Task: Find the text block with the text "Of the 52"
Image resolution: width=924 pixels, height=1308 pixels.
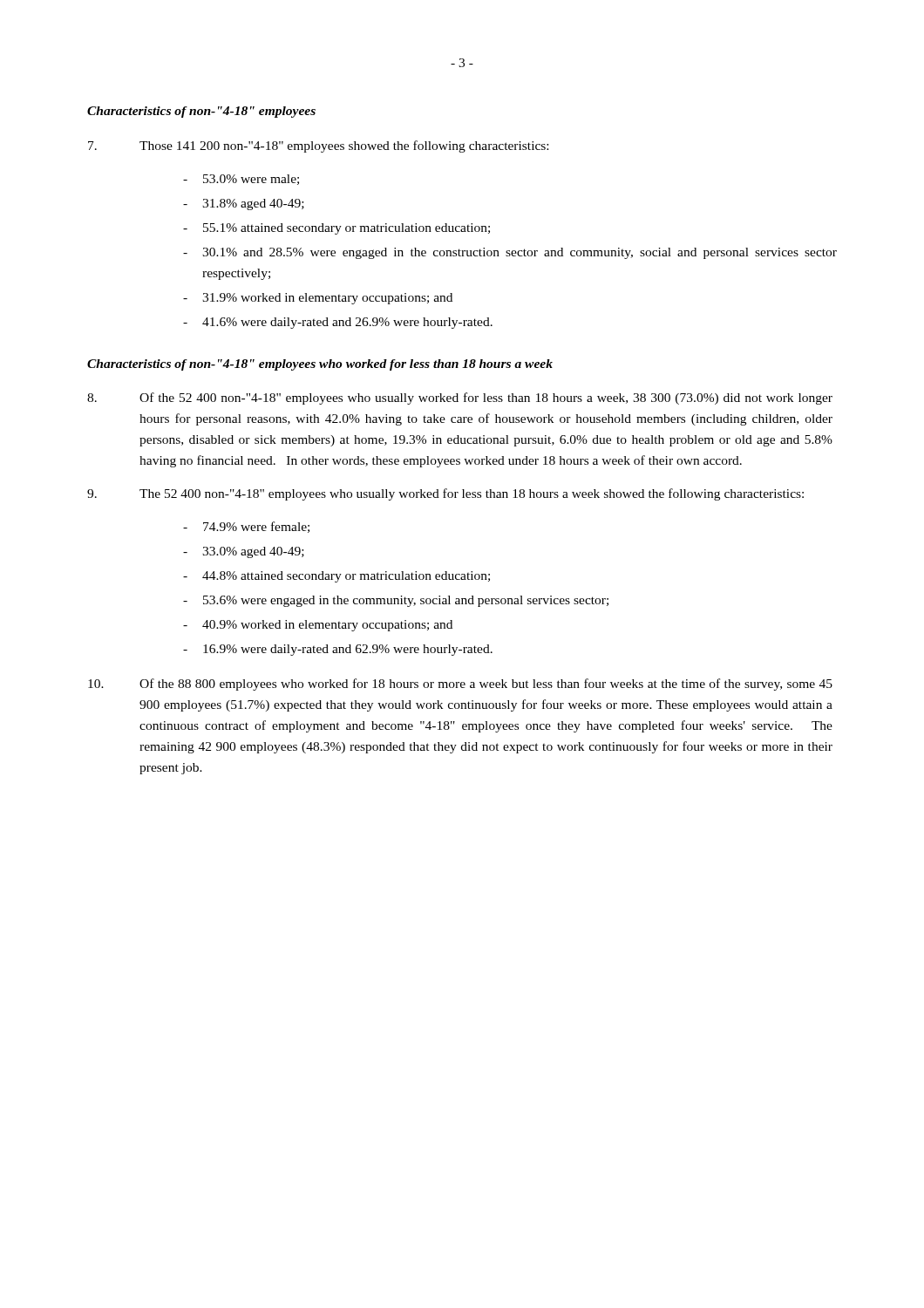Action: [460, 429]
